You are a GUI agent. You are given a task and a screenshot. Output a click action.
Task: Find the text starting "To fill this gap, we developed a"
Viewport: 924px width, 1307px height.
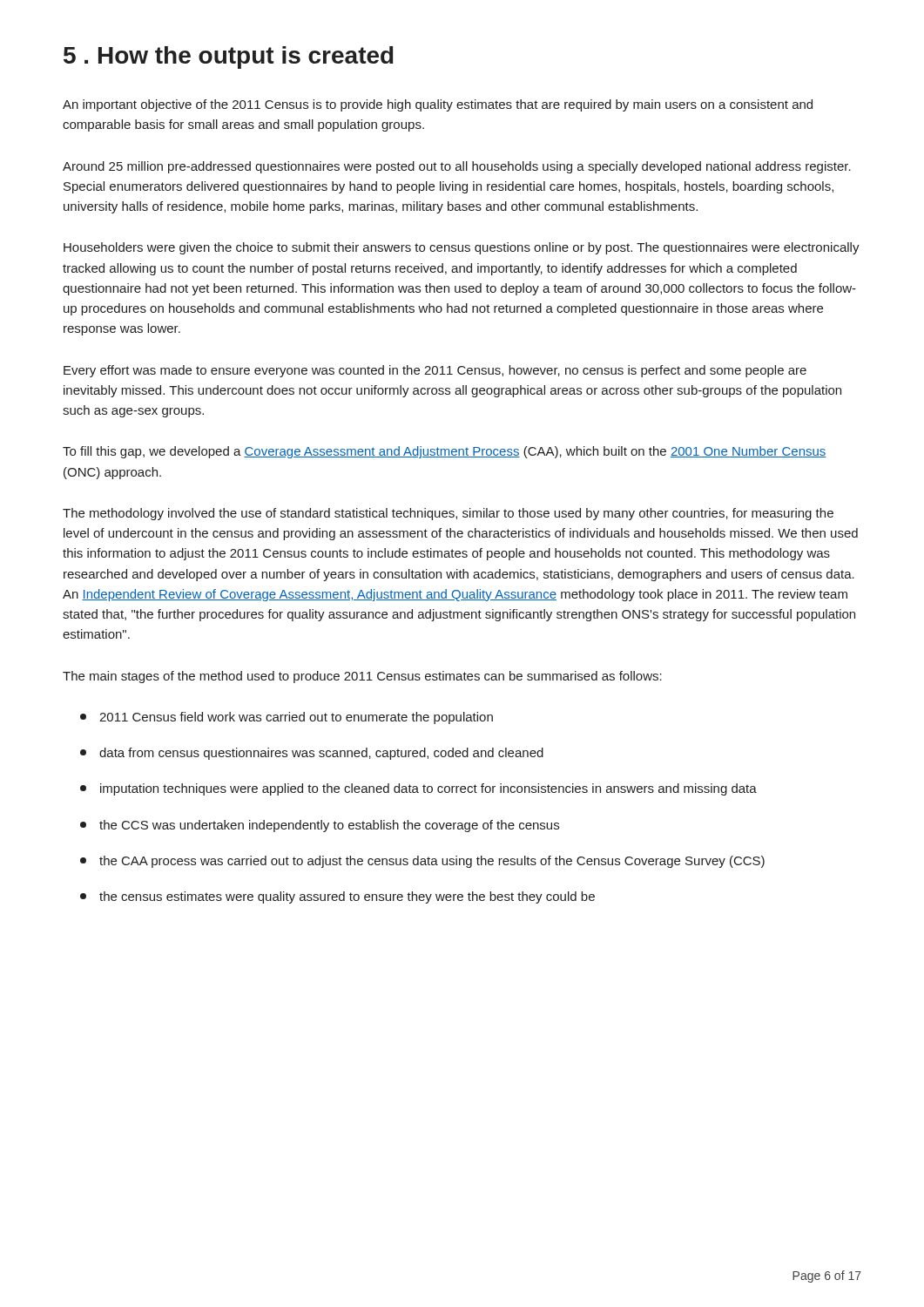tap(444, 461)
